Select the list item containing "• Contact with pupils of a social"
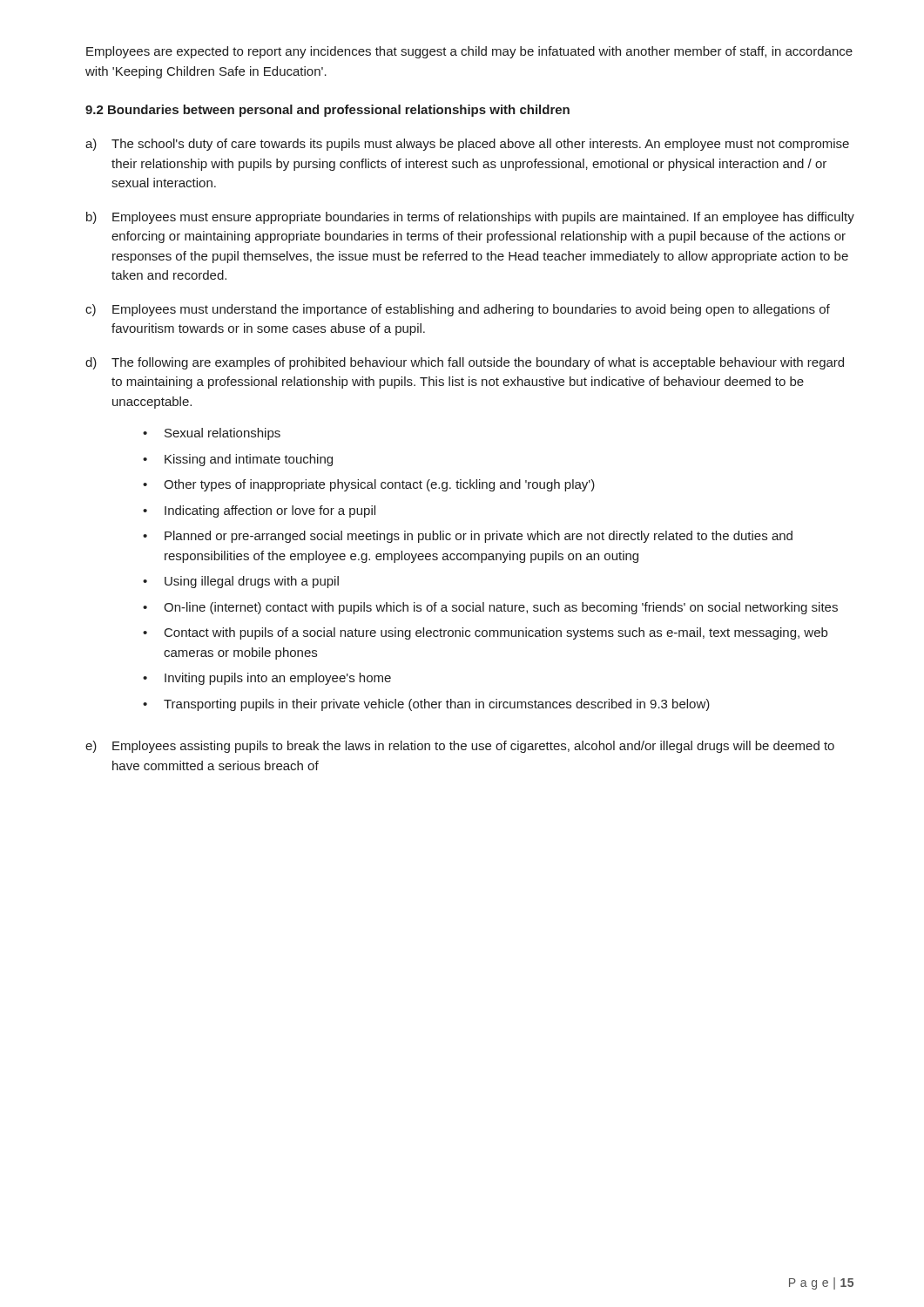 [x=499, y=643]
